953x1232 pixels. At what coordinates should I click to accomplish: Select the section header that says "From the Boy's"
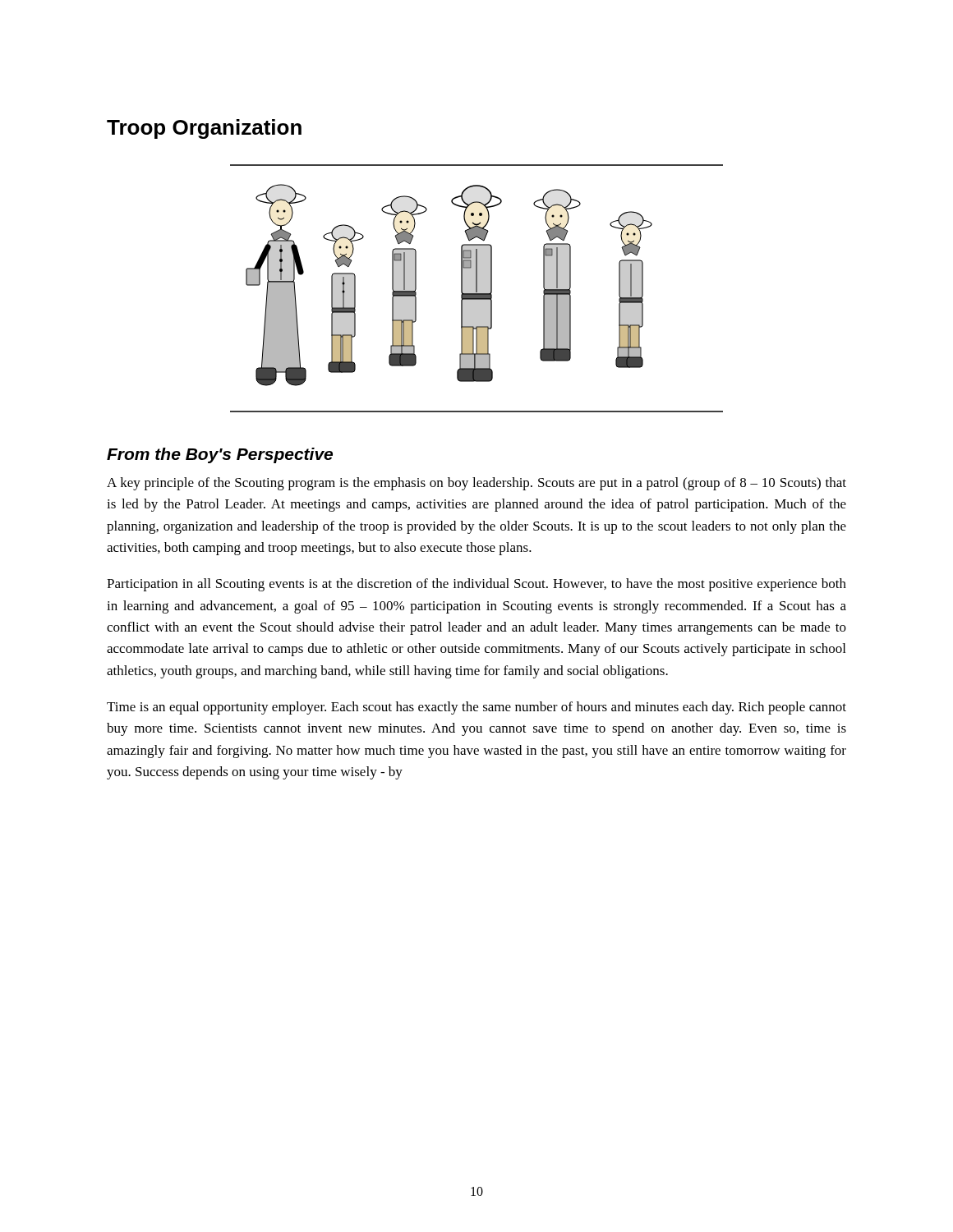[x=220, y=455]
